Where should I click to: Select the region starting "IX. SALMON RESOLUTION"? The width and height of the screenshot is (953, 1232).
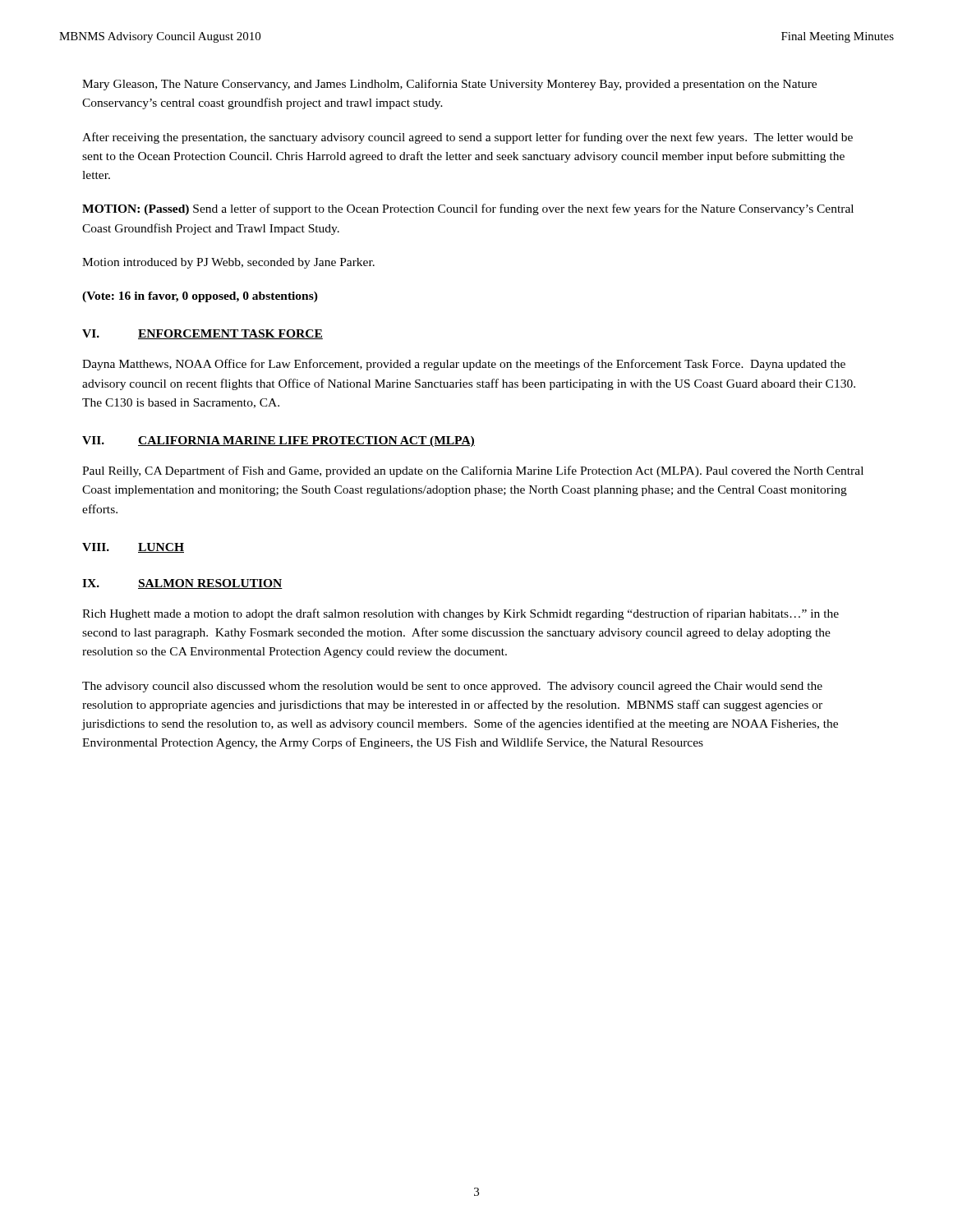[182, 583]
